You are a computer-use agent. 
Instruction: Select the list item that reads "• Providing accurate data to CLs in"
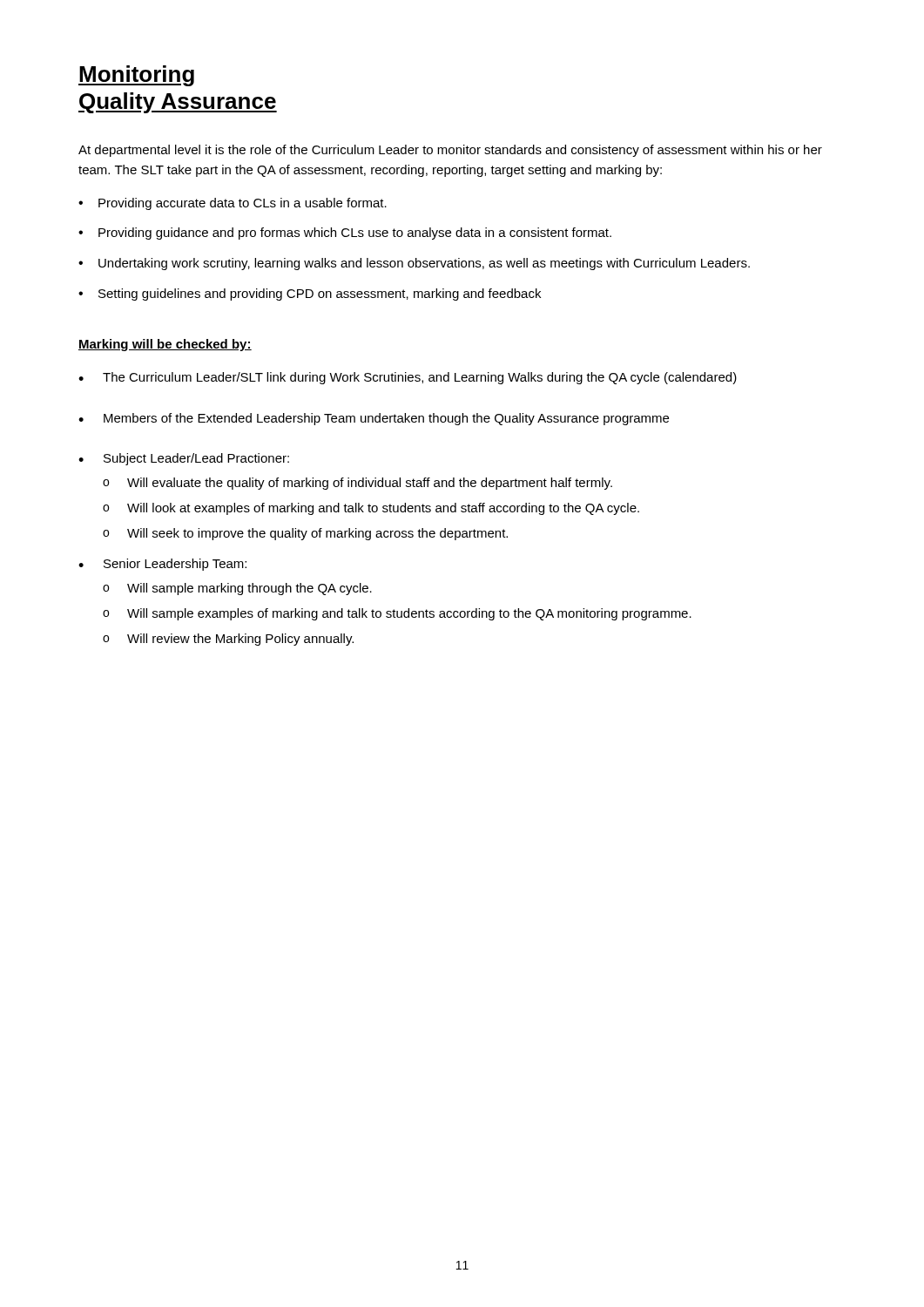[x=233, y=203]
